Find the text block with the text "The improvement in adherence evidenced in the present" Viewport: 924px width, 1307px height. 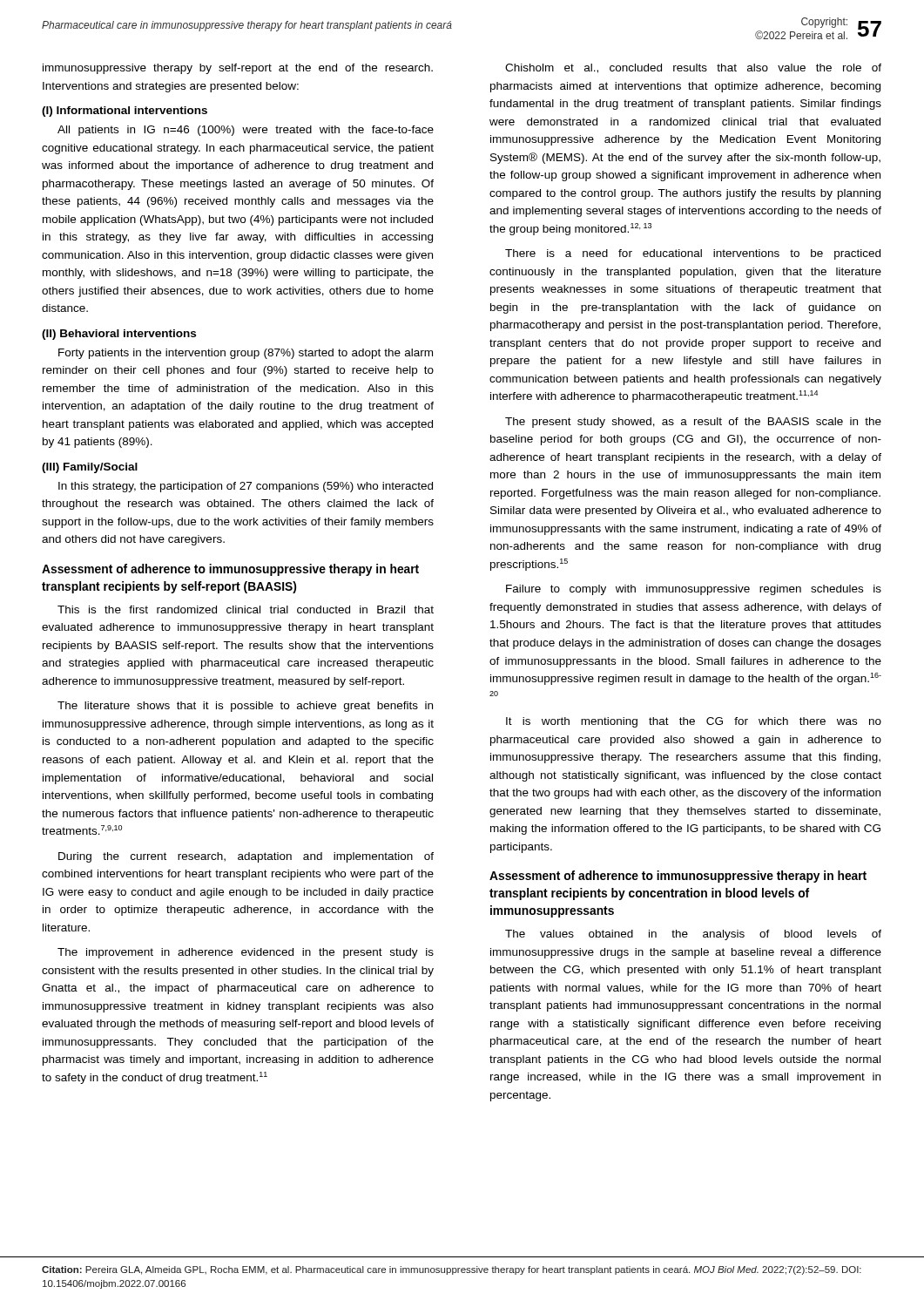pyautogui.click(x=238, y=1015)
